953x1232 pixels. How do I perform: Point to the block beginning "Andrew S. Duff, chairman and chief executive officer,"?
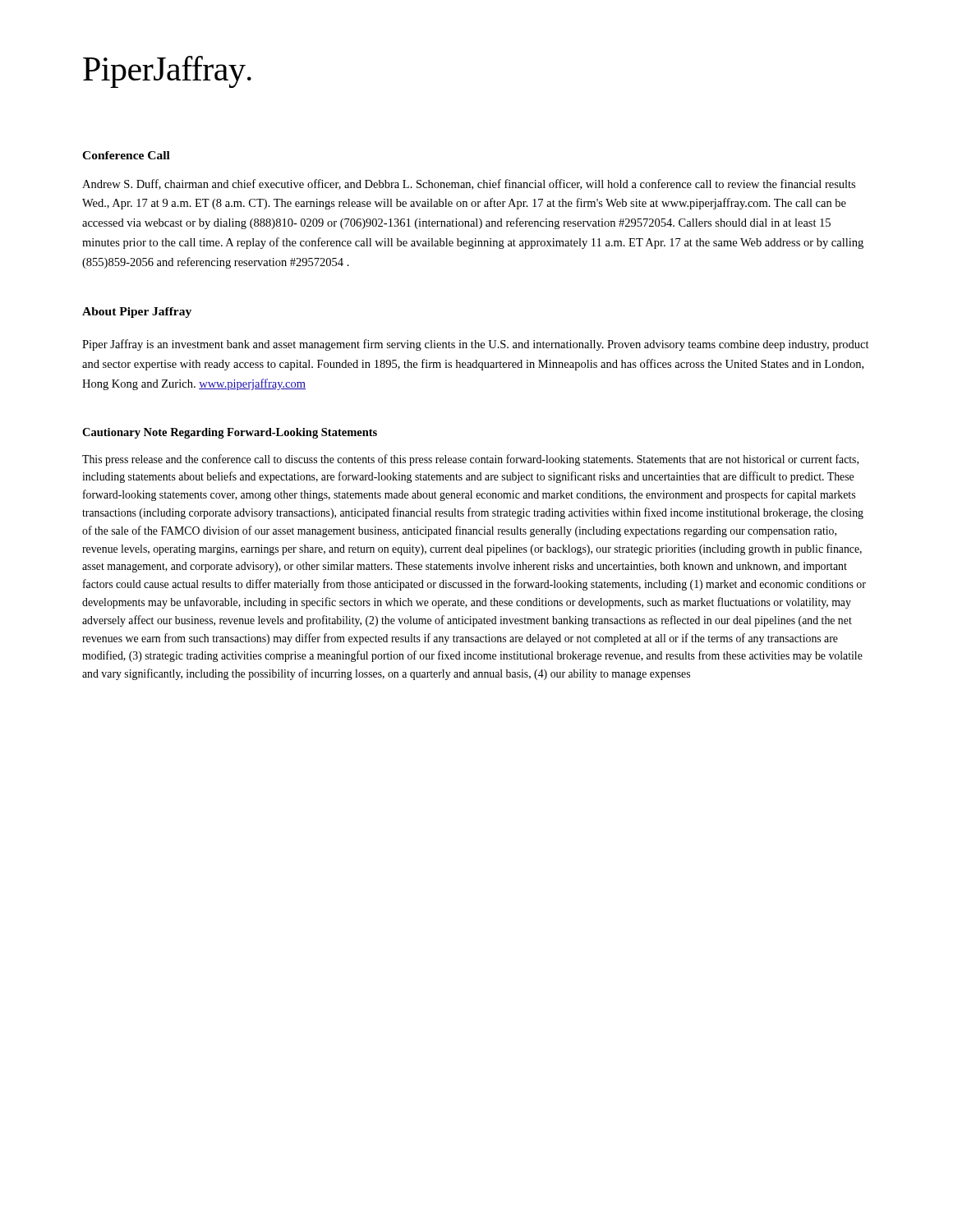pyautogui.click(x=476, y=224)
